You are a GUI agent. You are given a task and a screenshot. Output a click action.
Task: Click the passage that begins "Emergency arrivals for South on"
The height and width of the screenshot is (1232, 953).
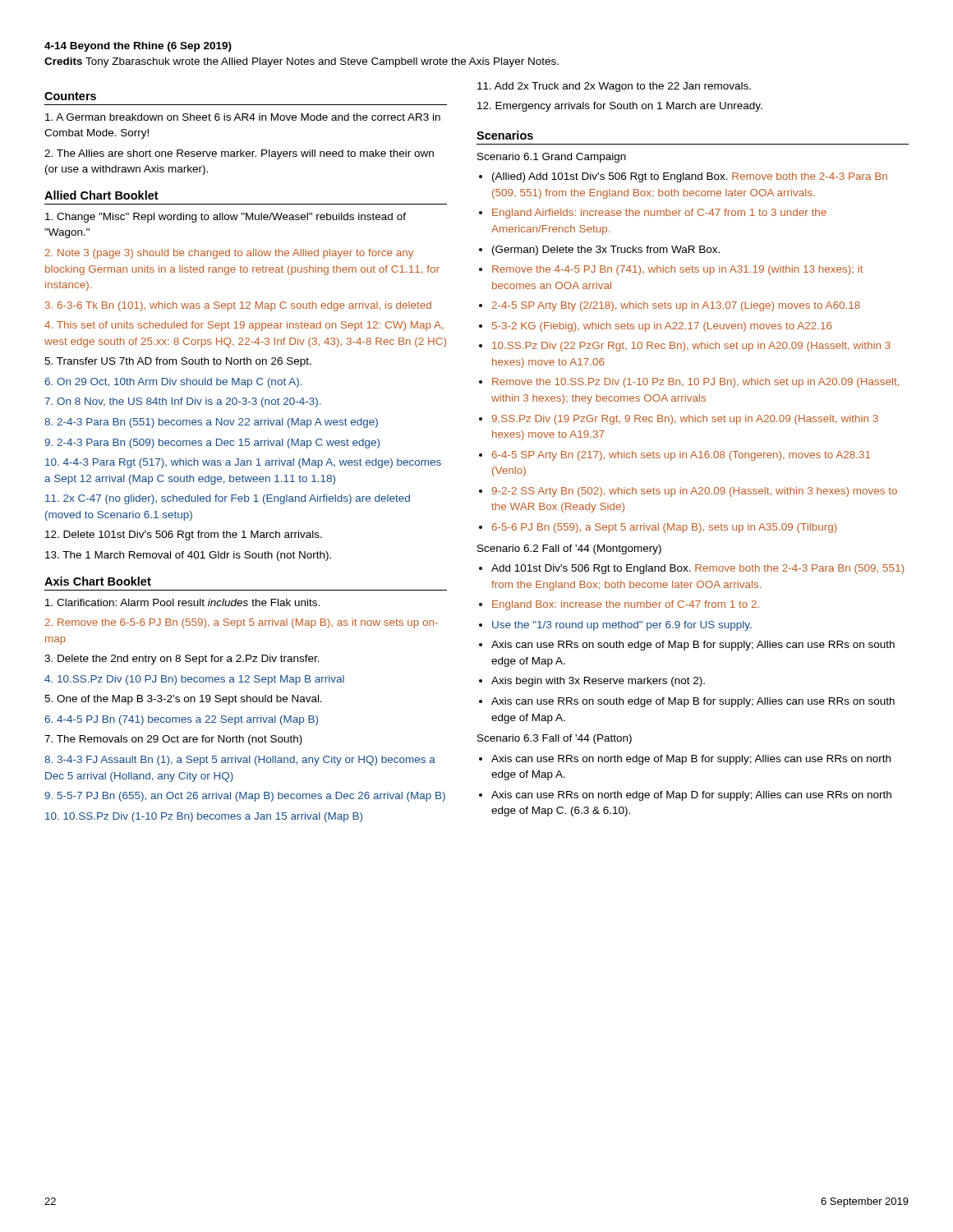coord(620,106)
